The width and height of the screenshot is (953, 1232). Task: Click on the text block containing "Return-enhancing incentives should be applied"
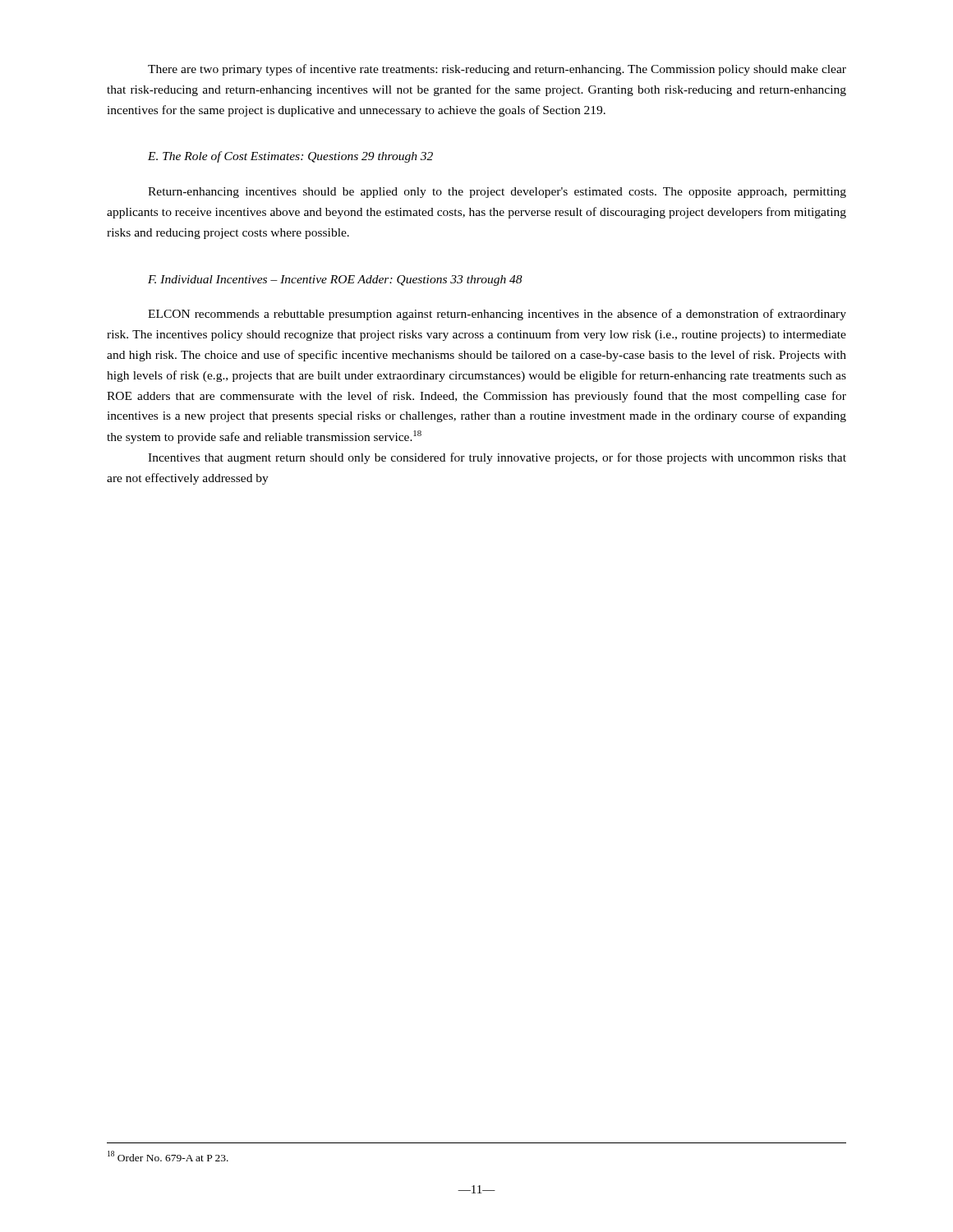[x=476, y=212]
